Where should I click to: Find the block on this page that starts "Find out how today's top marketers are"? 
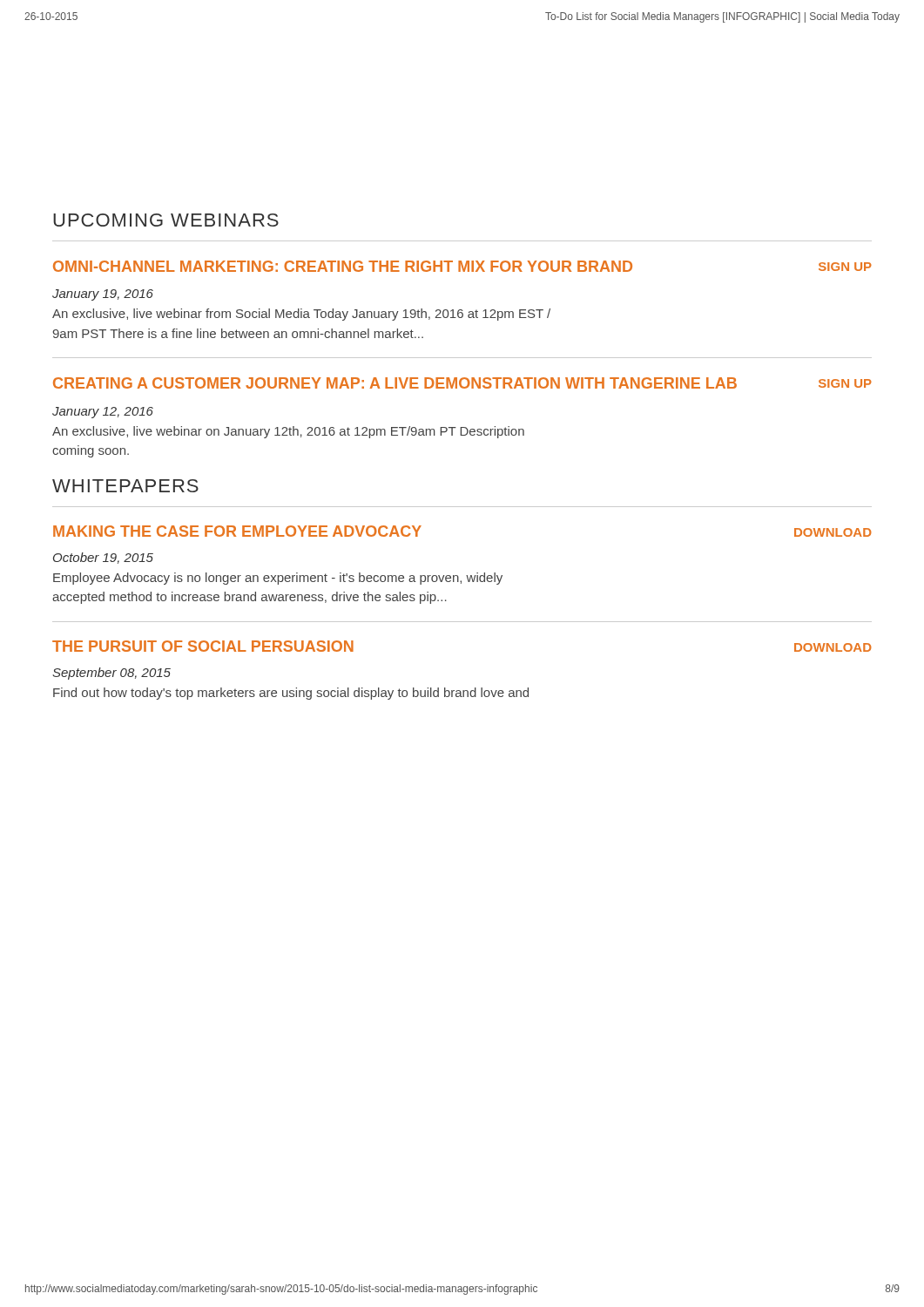291,692
